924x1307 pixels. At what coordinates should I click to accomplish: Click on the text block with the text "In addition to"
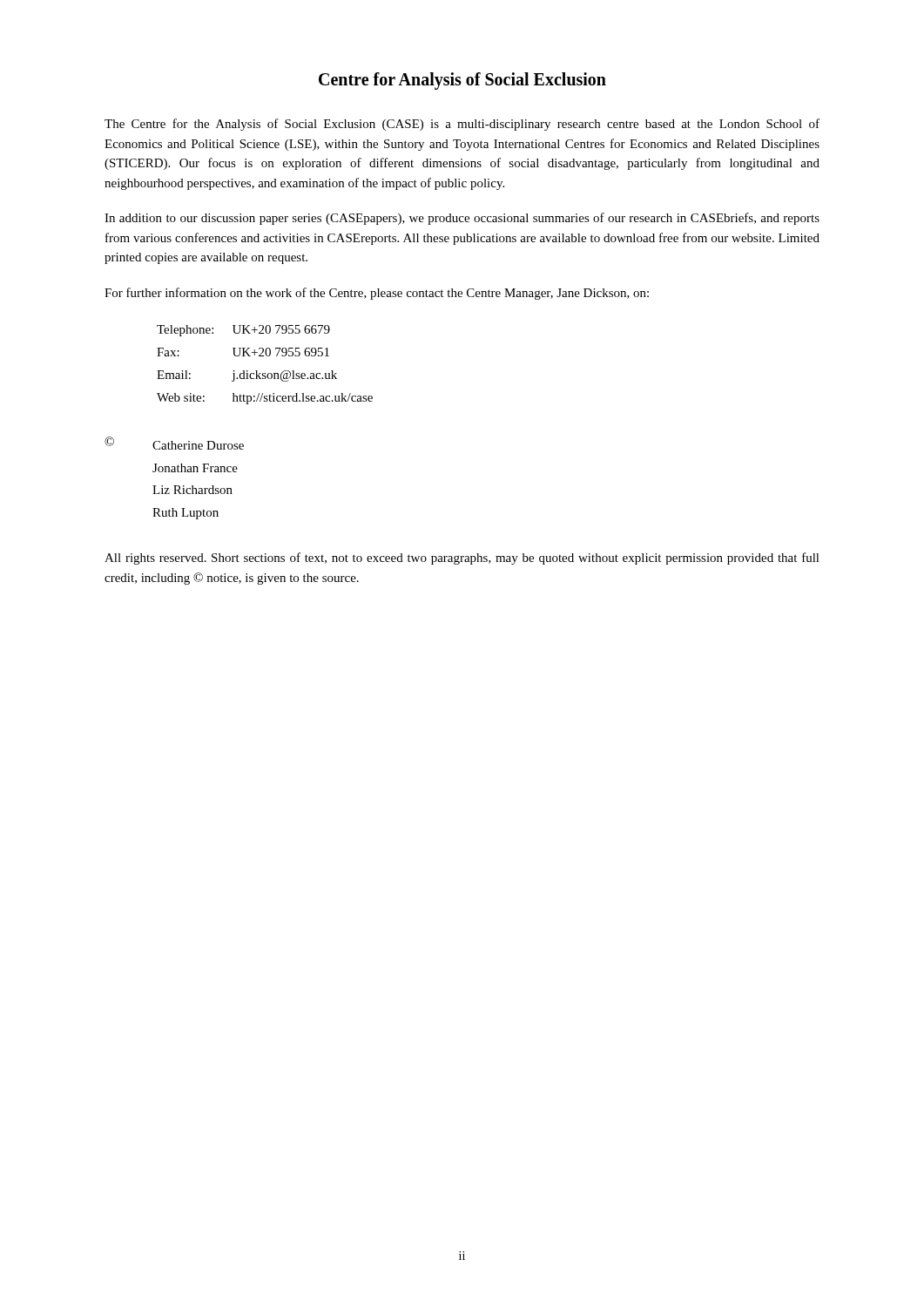(462, 237)
